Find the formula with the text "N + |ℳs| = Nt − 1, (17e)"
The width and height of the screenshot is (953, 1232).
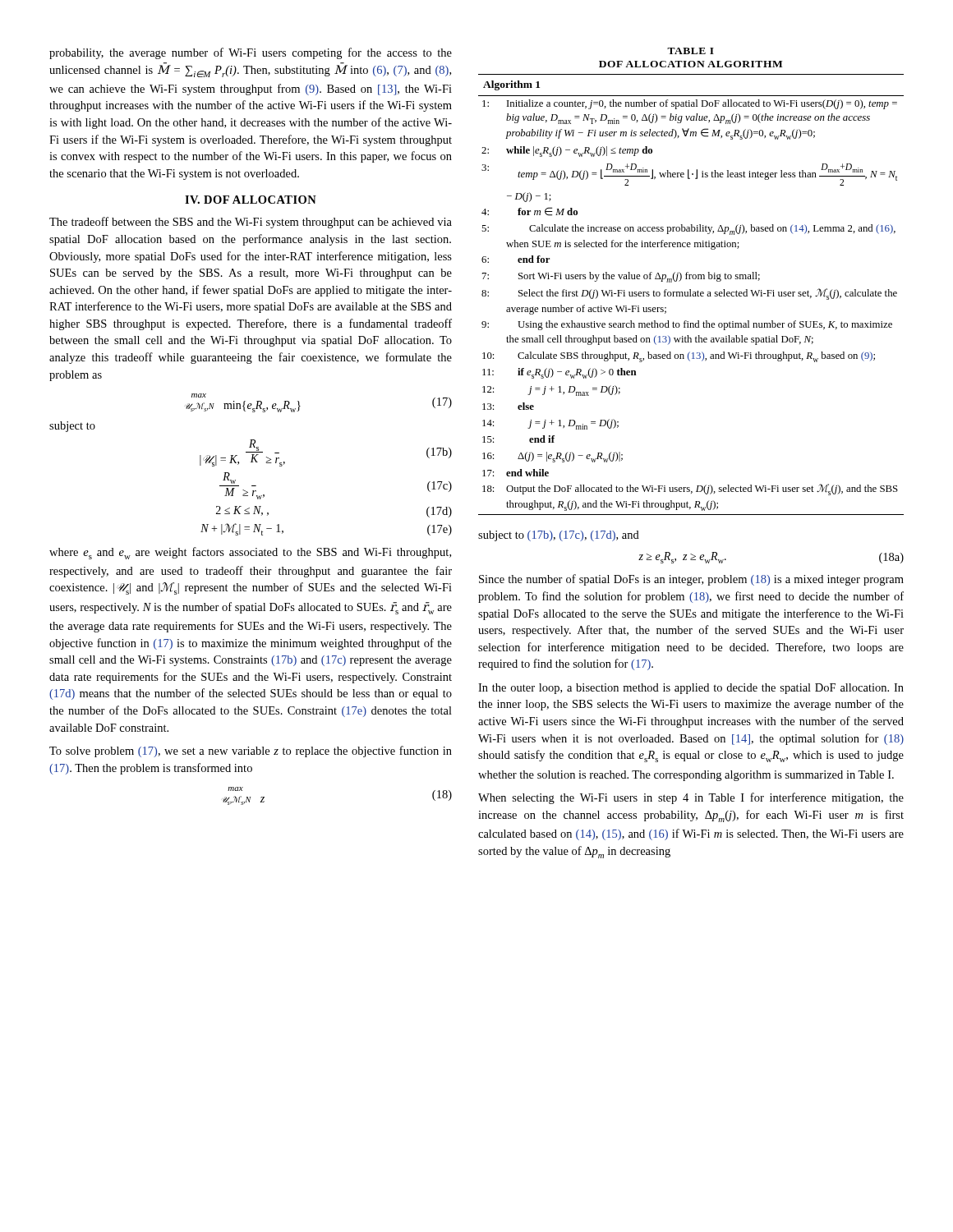point(239,529)
